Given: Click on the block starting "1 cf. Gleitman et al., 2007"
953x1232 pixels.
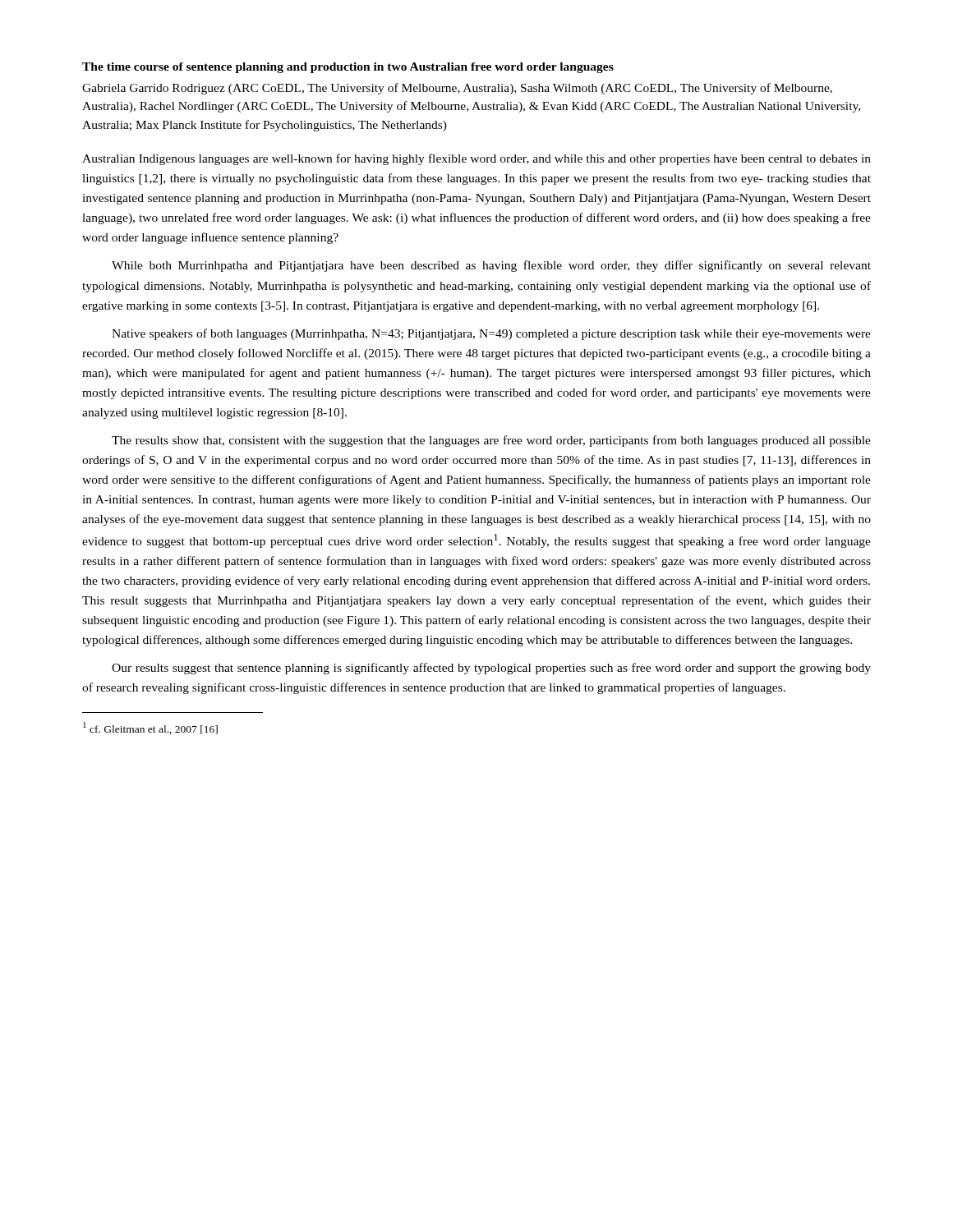Looking at the screenshot, I should 150,727.
